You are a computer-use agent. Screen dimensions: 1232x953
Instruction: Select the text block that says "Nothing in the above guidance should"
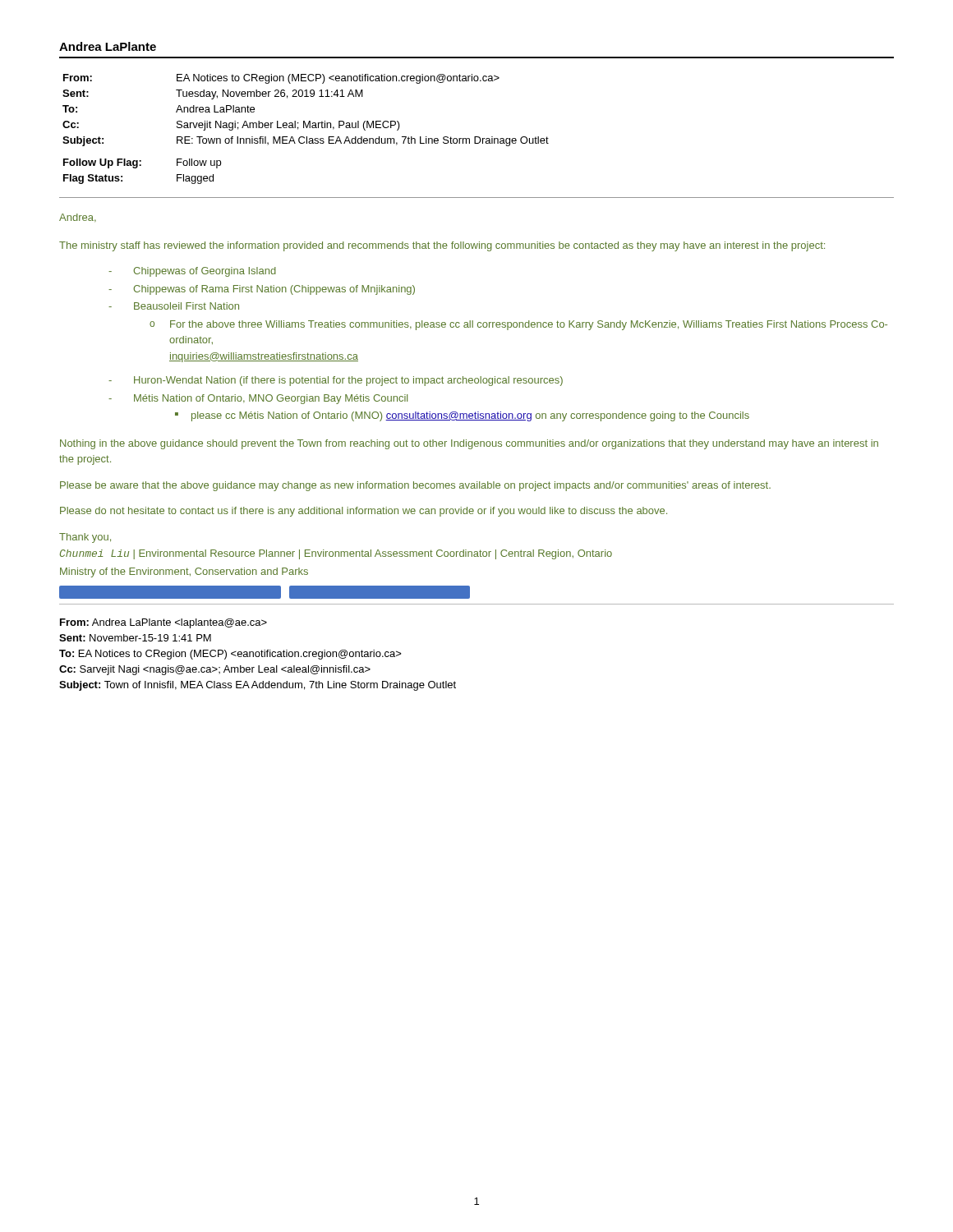tap(469, 451)
